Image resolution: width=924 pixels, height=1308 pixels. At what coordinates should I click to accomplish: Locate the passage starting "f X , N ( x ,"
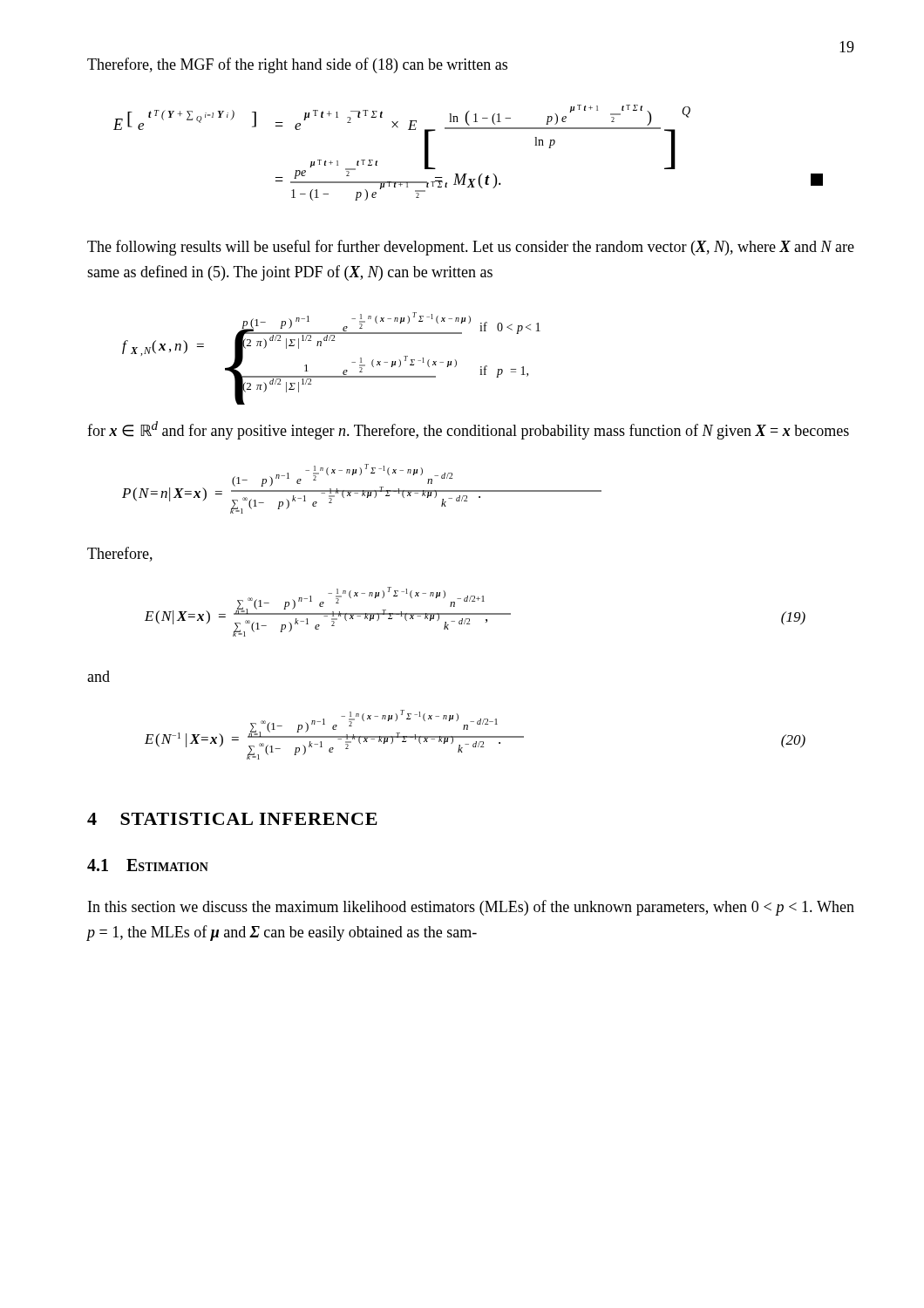pos(471,353)
